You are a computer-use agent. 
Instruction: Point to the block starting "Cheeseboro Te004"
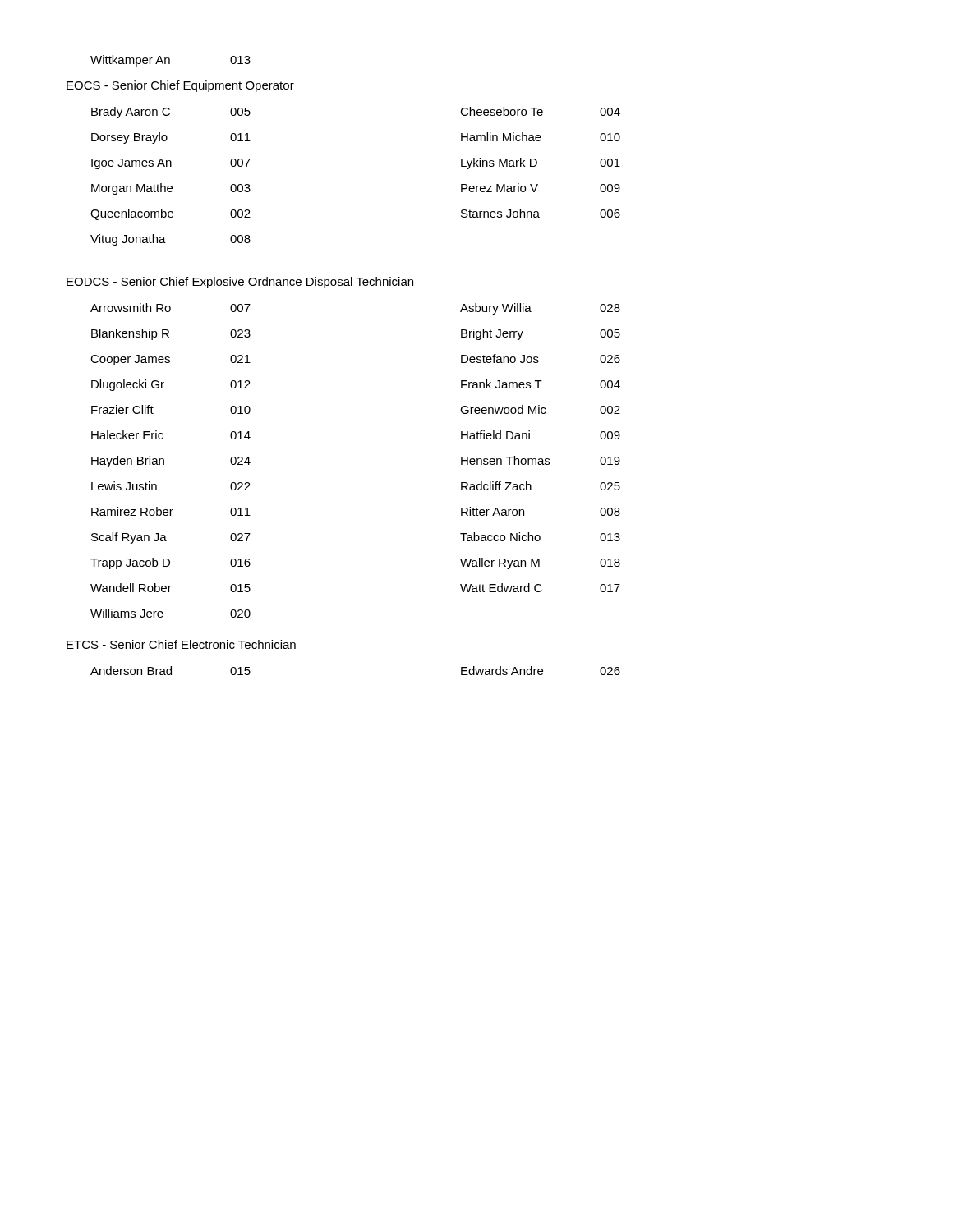550,111
